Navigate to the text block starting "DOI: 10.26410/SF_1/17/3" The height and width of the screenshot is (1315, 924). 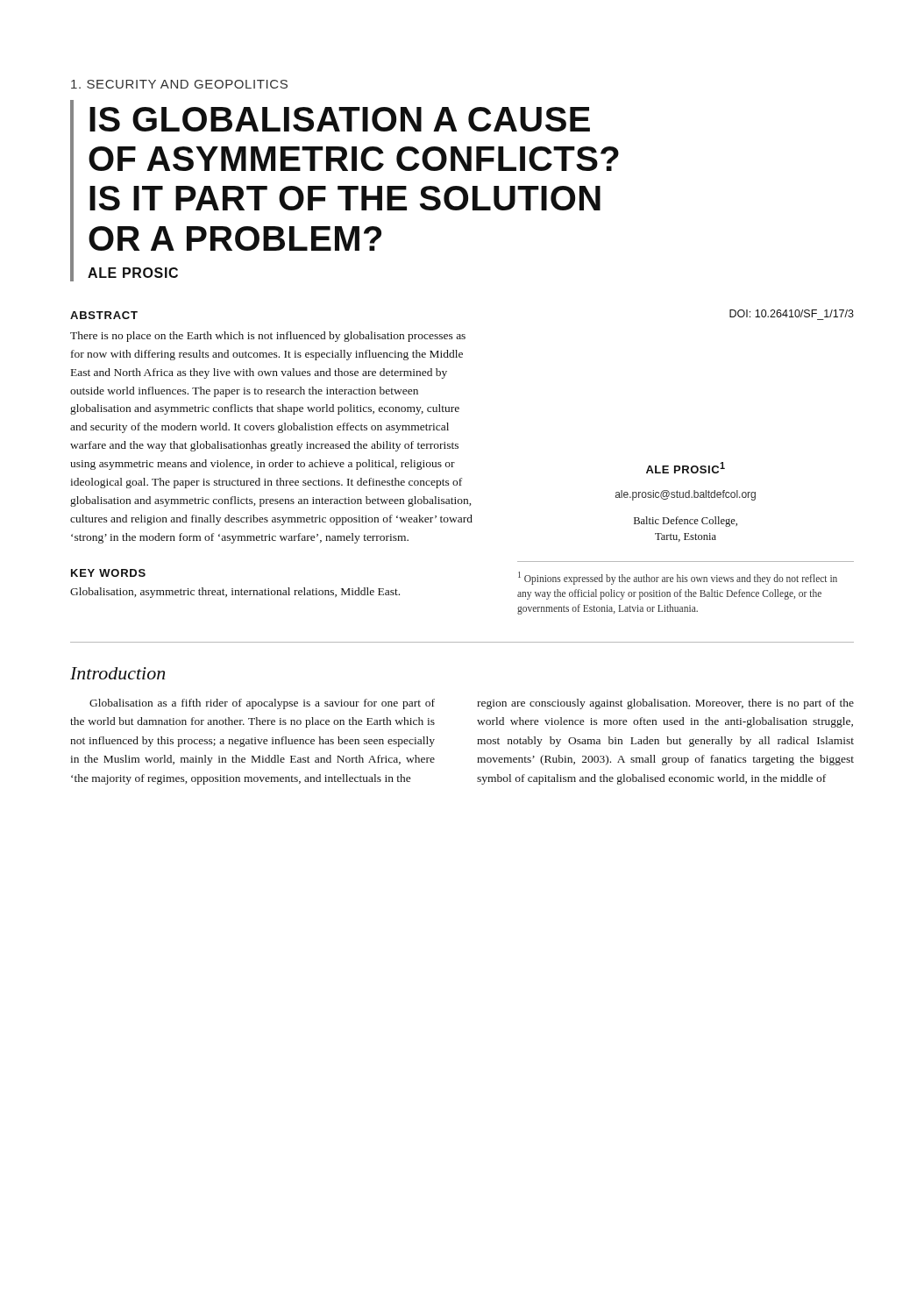point(792,313)
